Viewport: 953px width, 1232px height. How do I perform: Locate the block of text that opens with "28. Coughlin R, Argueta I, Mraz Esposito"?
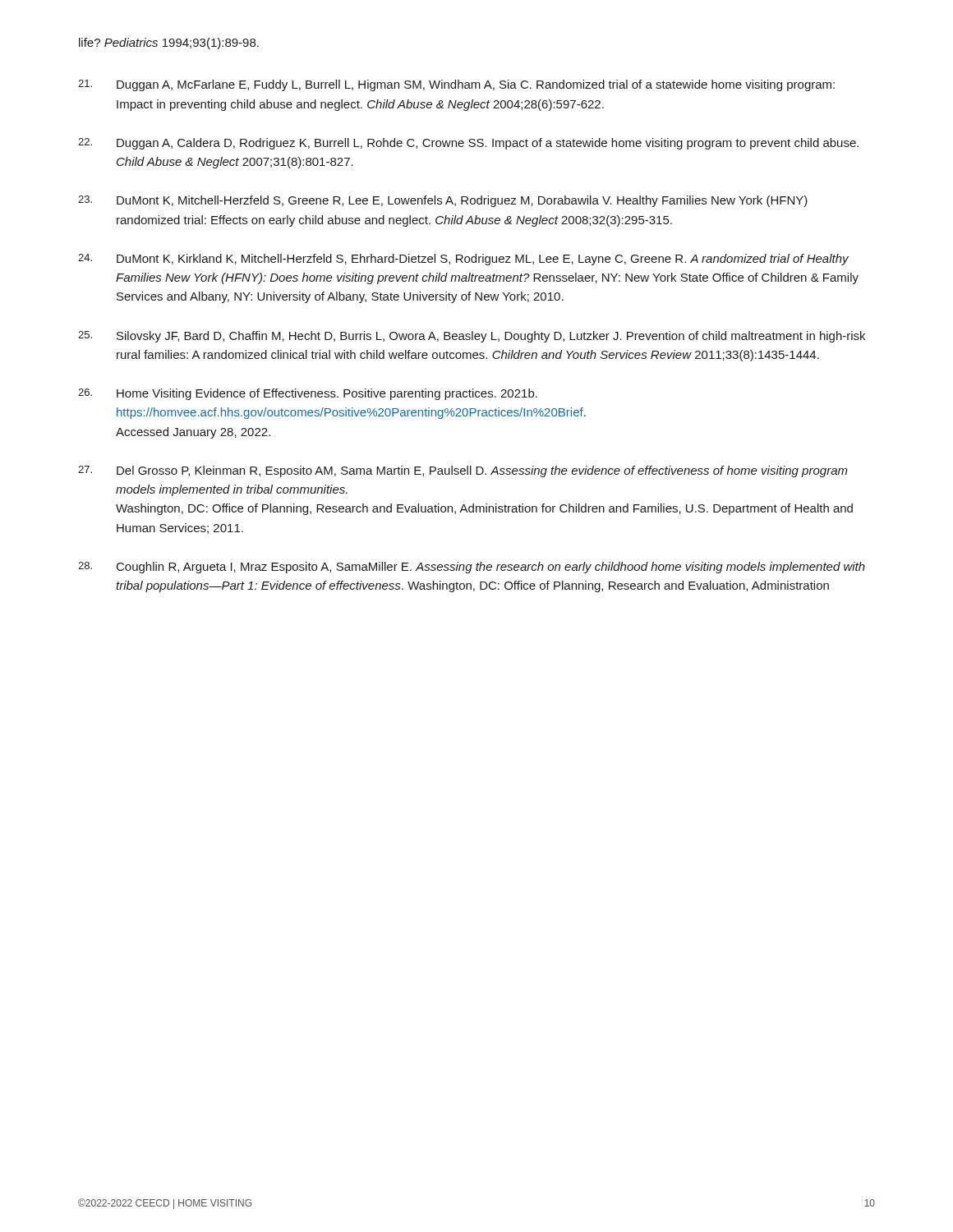(x=476, y=576)
